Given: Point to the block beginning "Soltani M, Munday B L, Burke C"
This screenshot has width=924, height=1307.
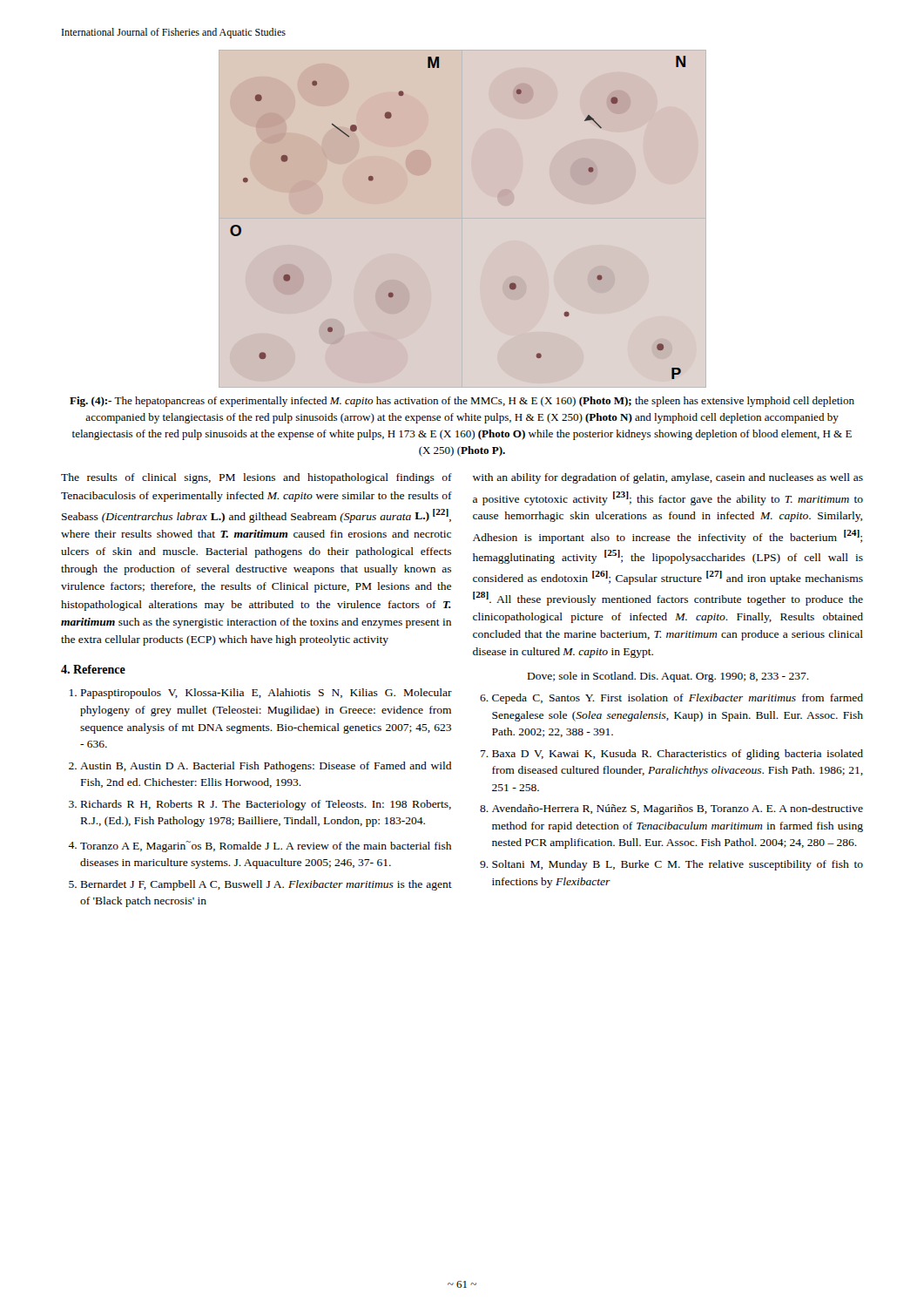Looking at the screenshot, I should tap(677, 872).
